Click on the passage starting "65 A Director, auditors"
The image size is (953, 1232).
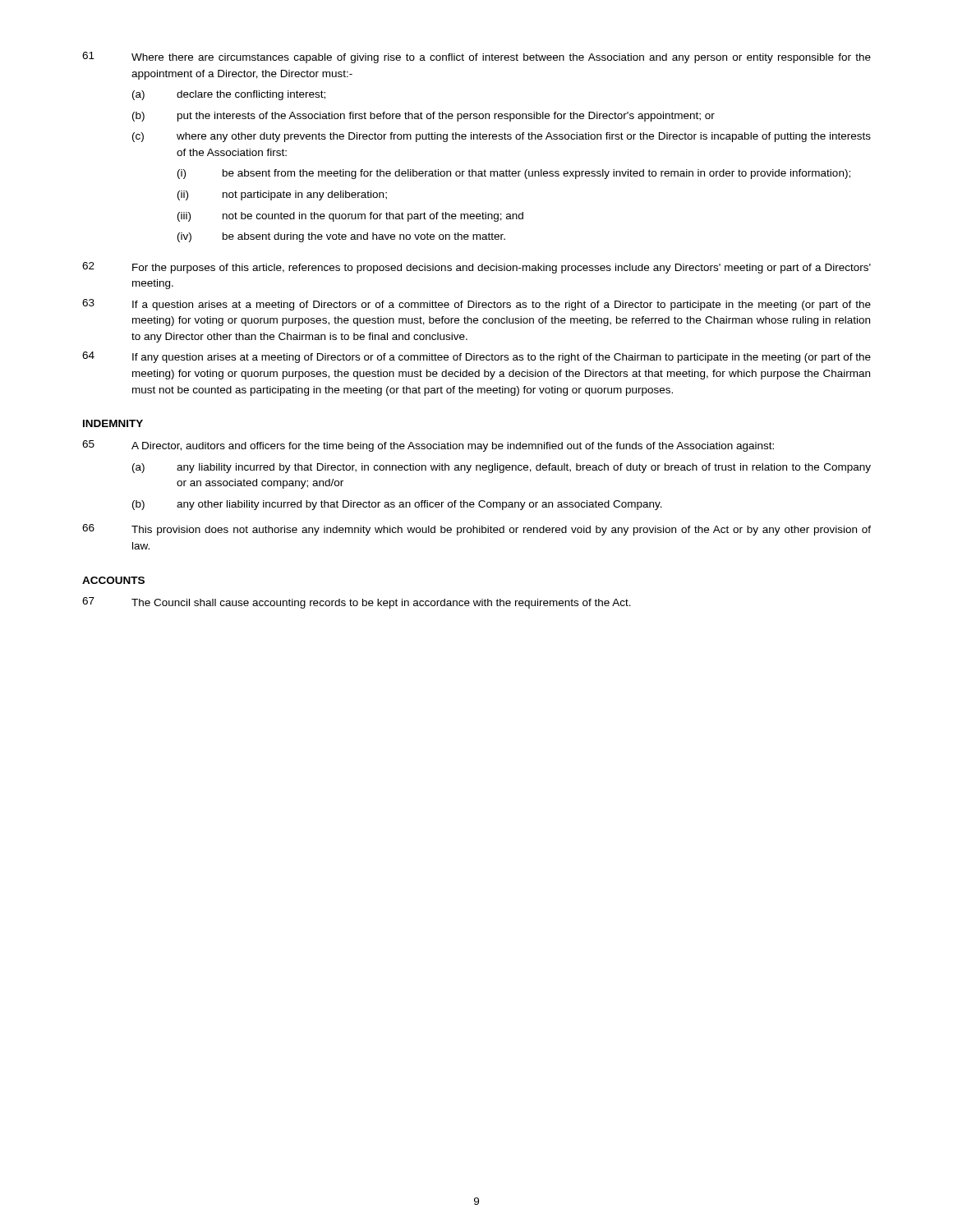[x=476, y=477]
